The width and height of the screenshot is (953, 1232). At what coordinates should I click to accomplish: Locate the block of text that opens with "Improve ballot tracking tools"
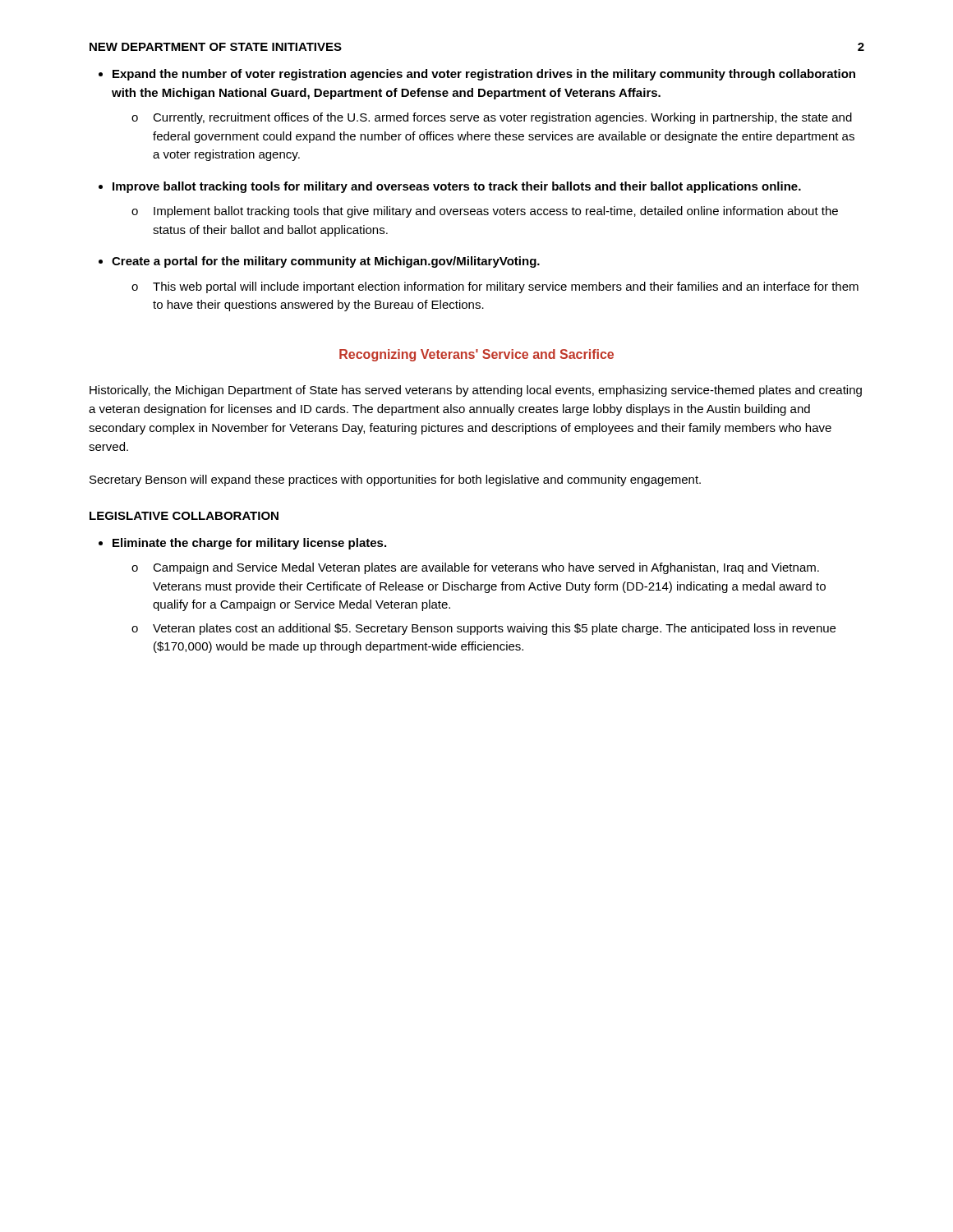(x=488, y=209)
